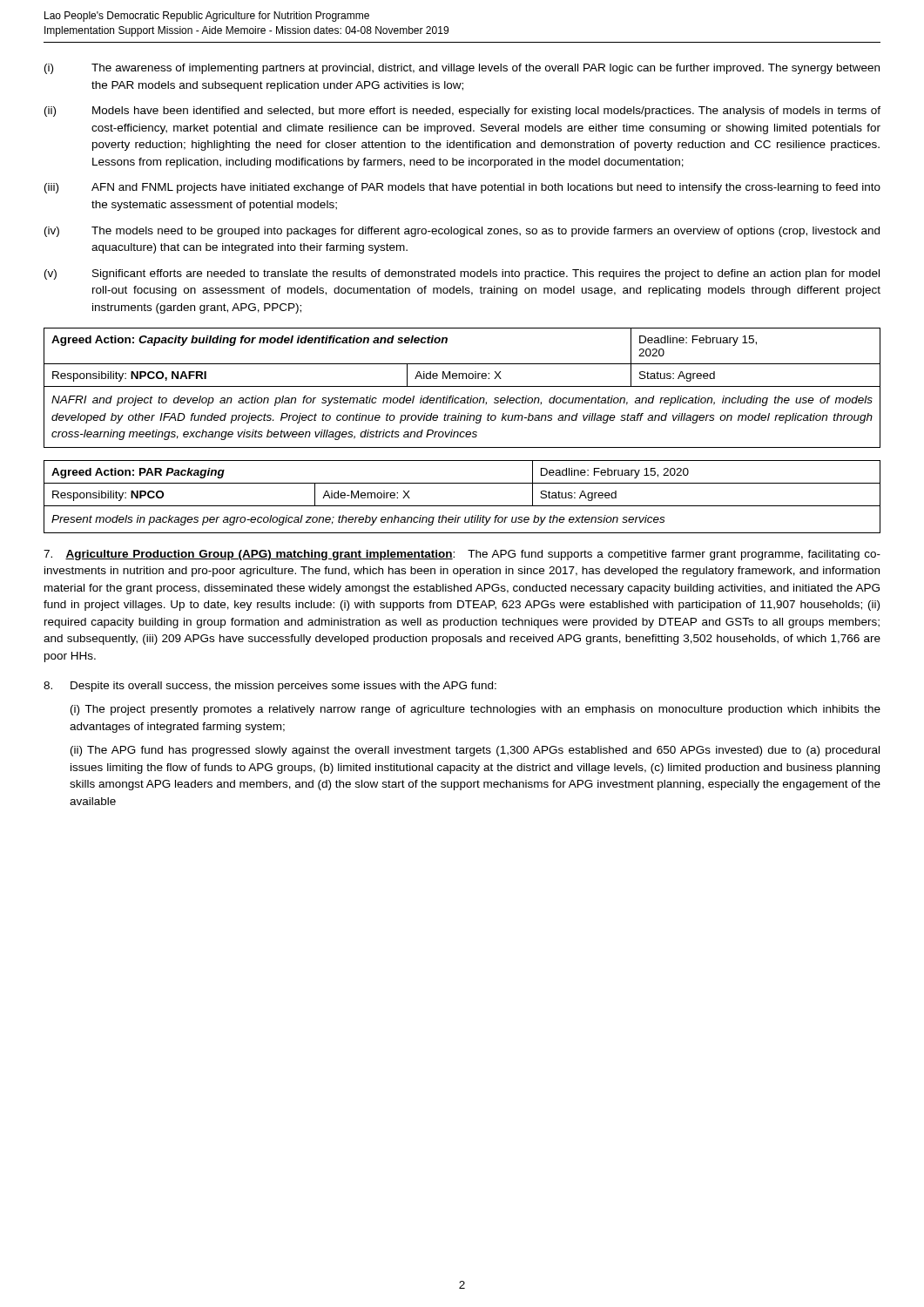This screenshot has width=924, height=1307.
Task: Locate the block of text that opens with "(iv) The models need"
Action: tap(462, 239)
